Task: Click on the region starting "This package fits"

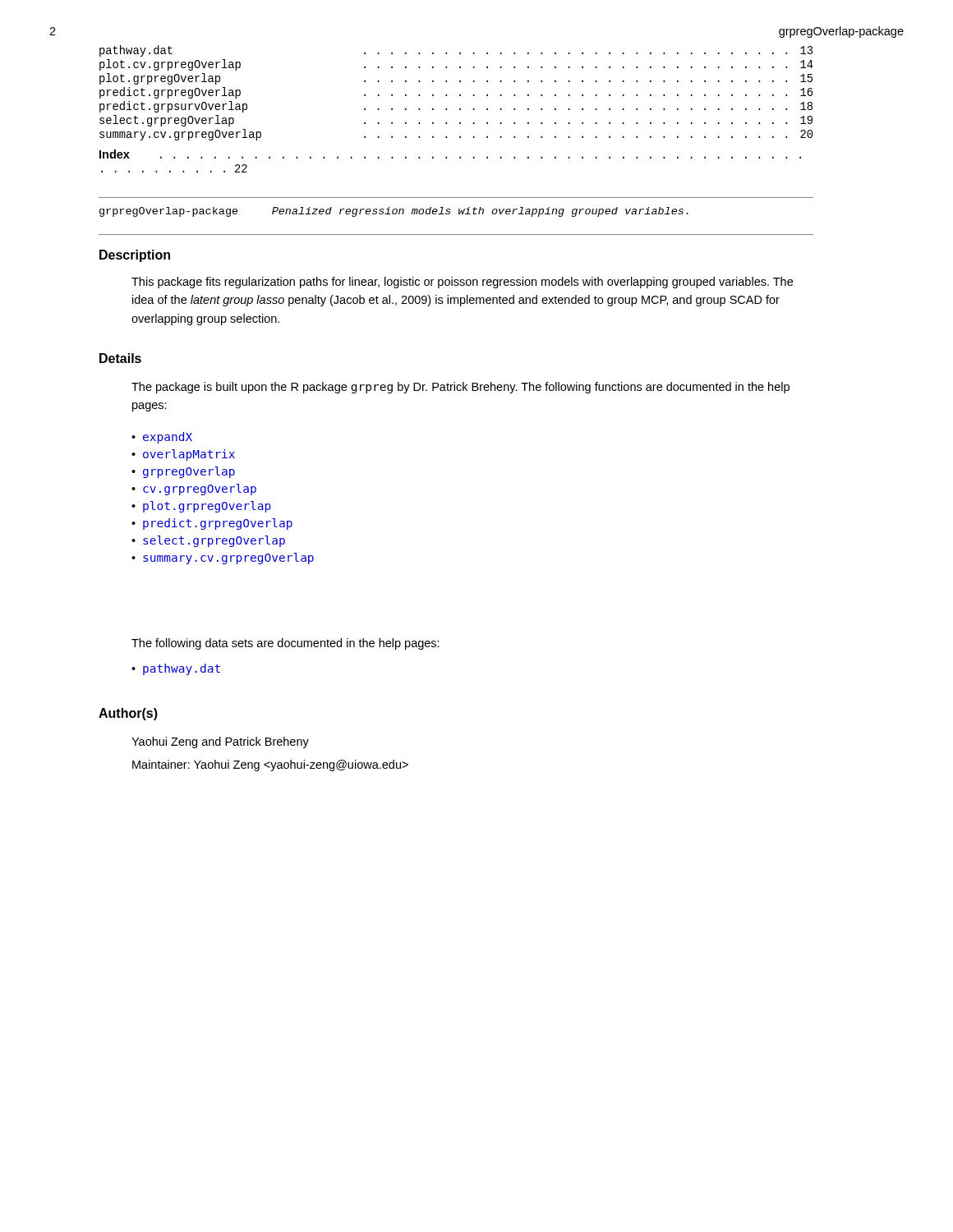Action: click(x=462, y=300)
